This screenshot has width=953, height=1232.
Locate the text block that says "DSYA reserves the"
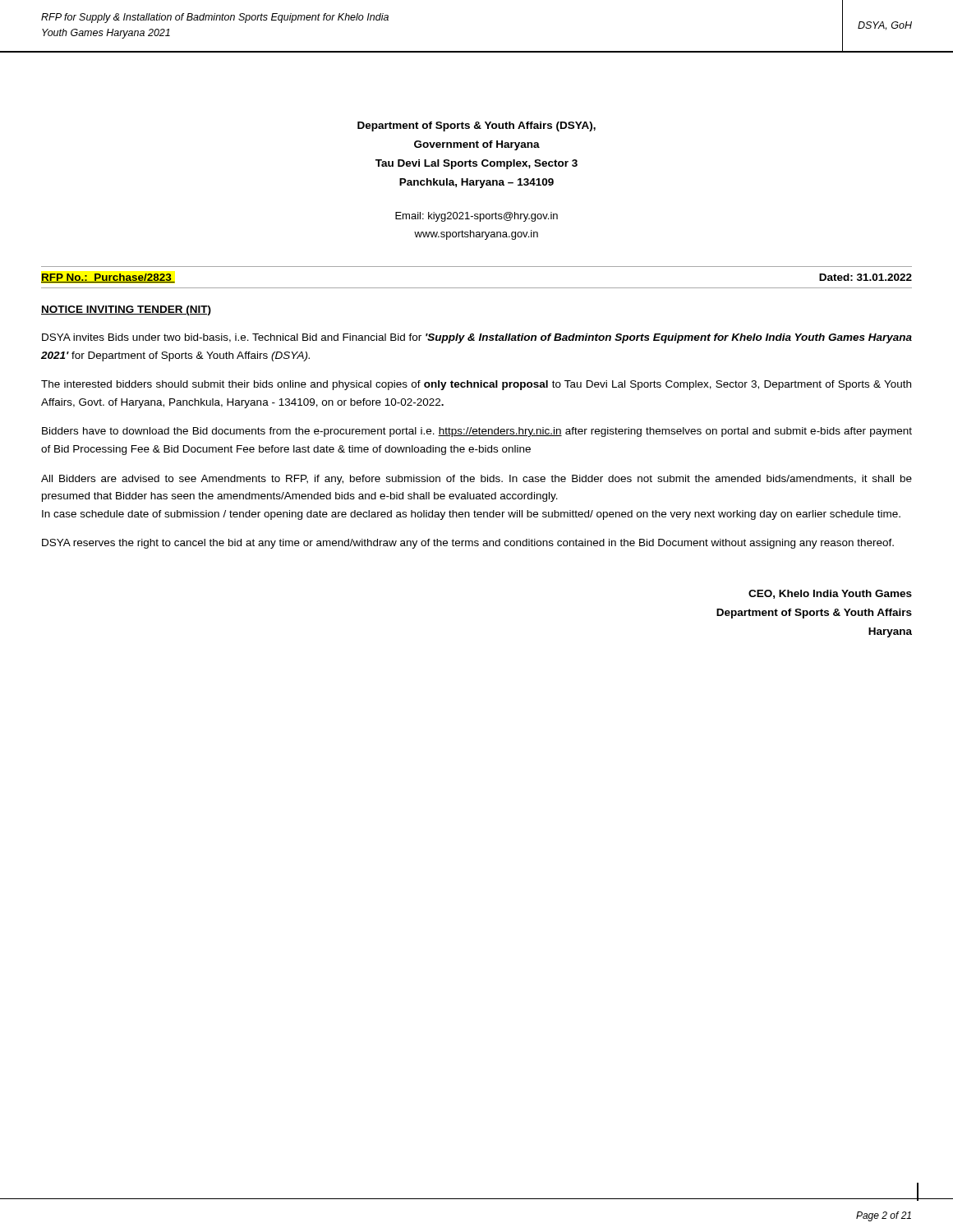tap(468, 543)
